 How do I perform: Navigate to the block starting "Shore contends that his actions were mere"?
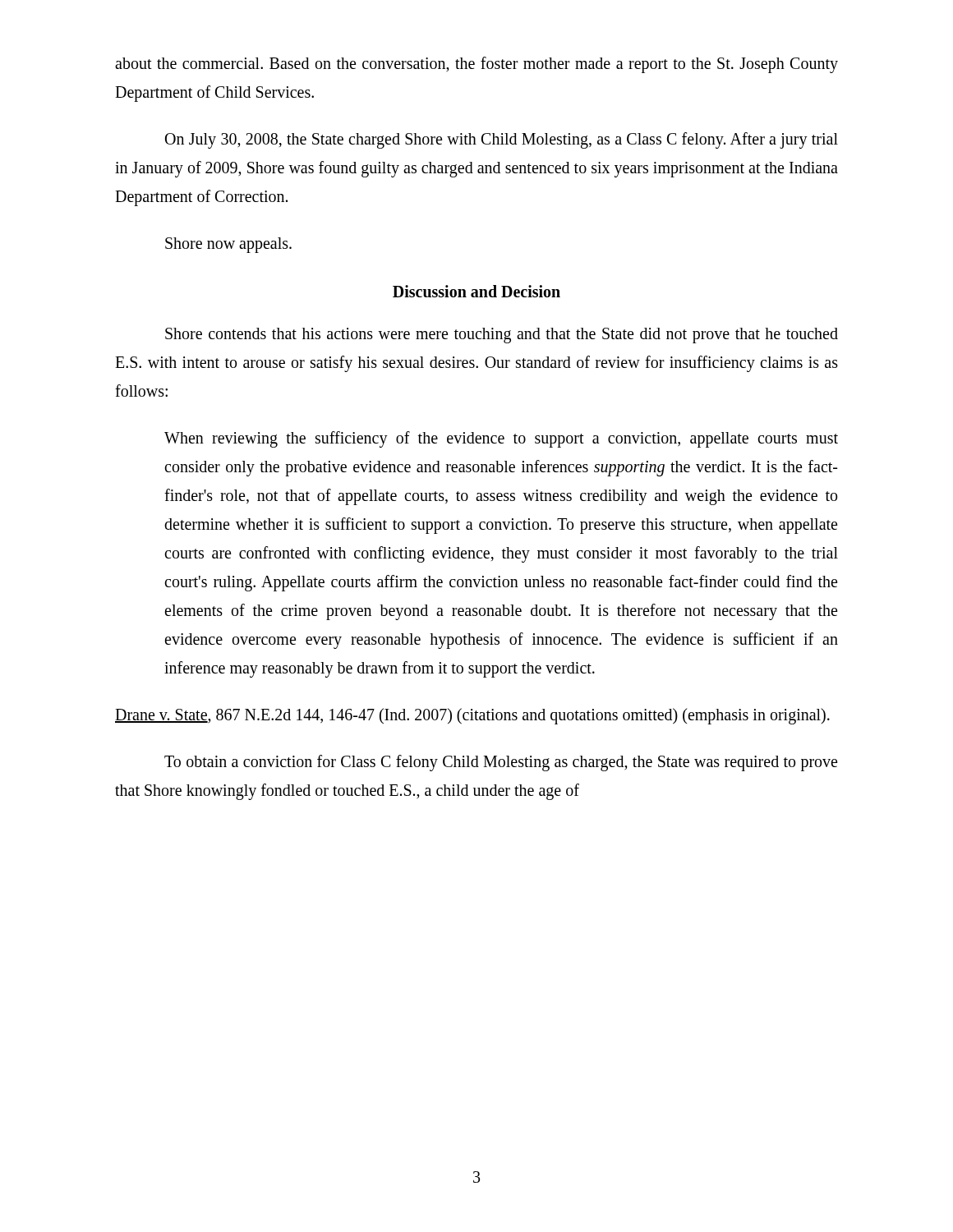click(x=476, y=362)
